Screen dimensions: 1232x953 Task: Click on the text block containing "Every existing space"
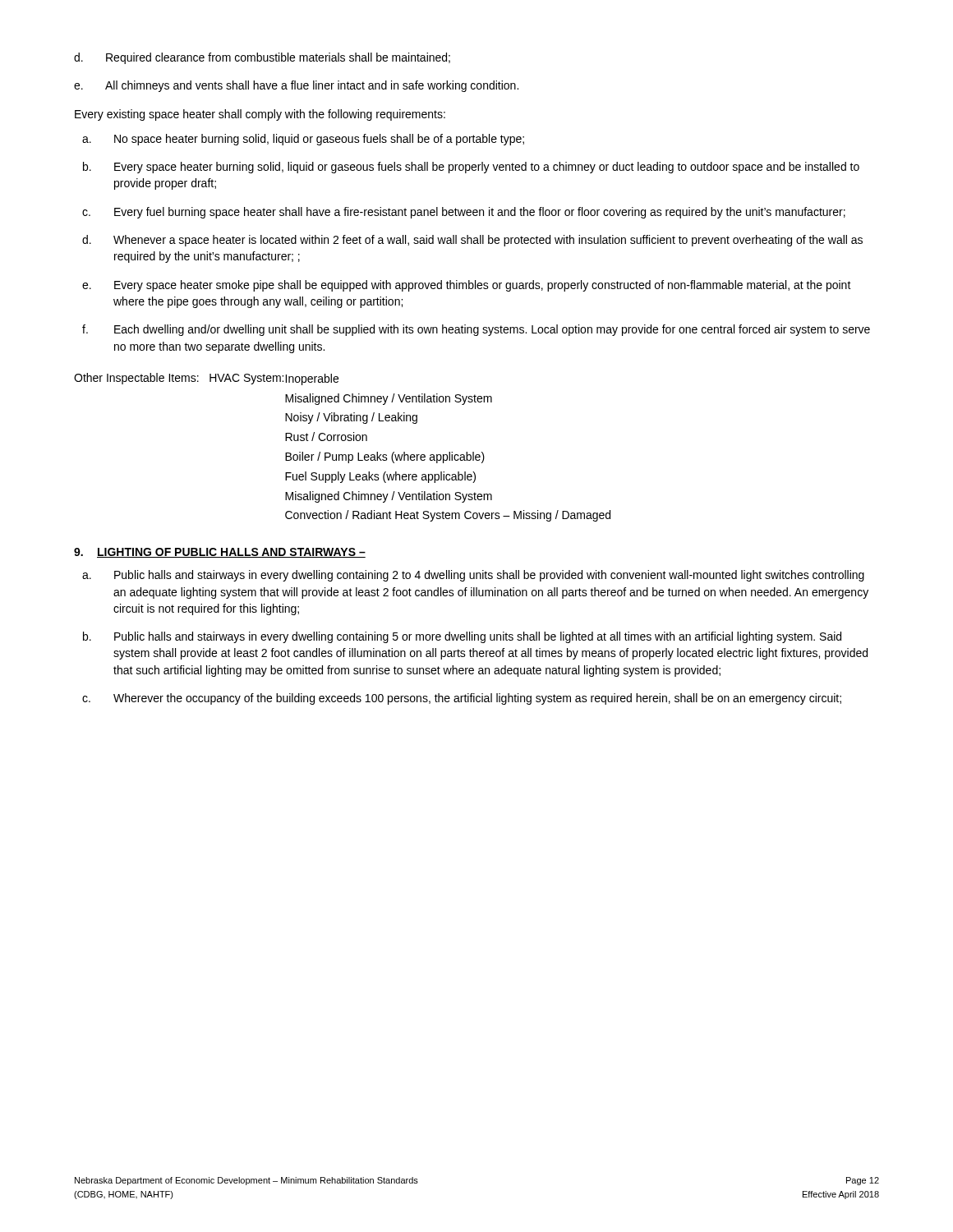(x=260, y=114)
